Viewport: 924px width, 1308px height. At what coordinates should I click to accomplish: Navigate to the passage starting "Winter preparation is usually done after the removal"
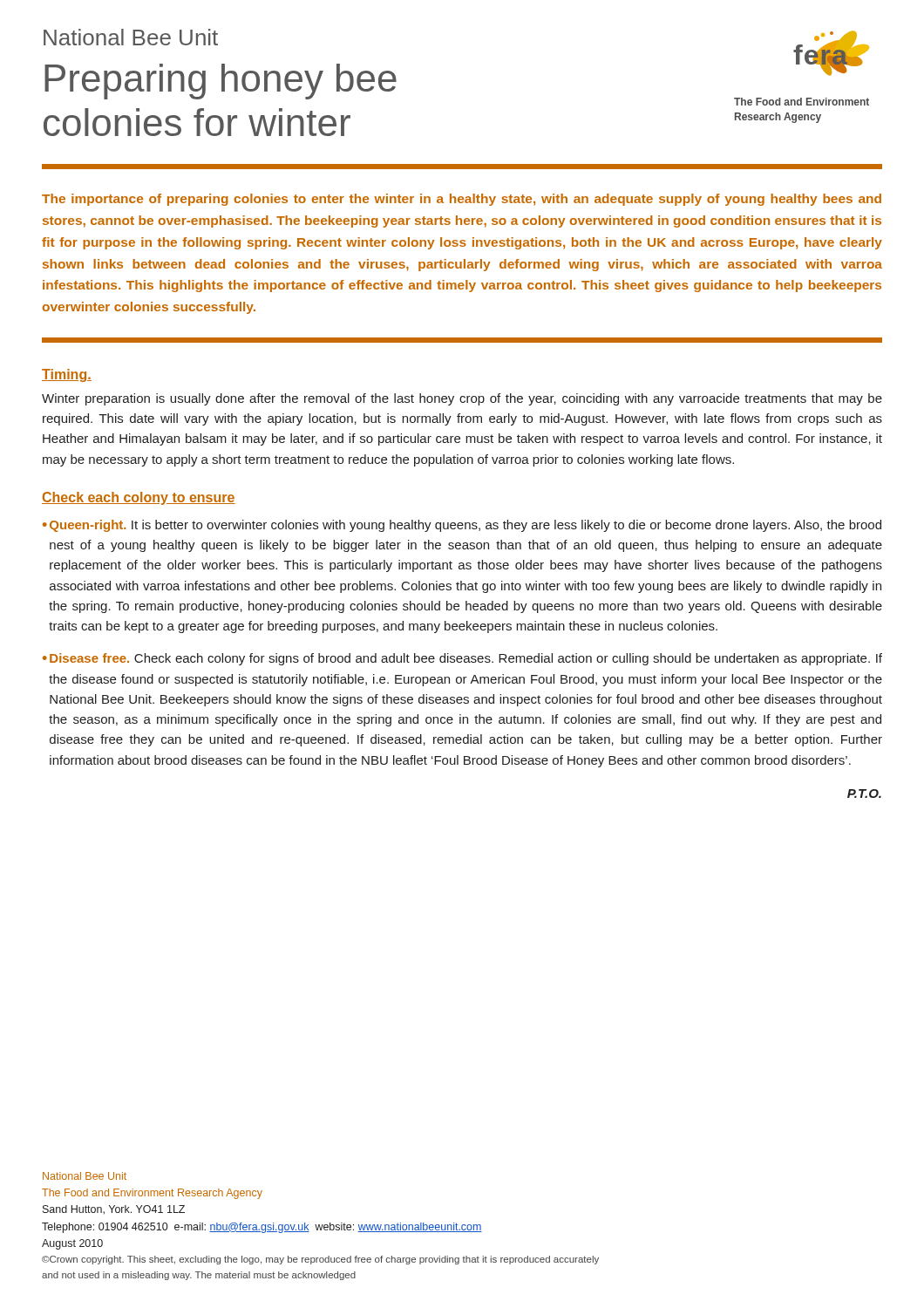click(462, 428)
